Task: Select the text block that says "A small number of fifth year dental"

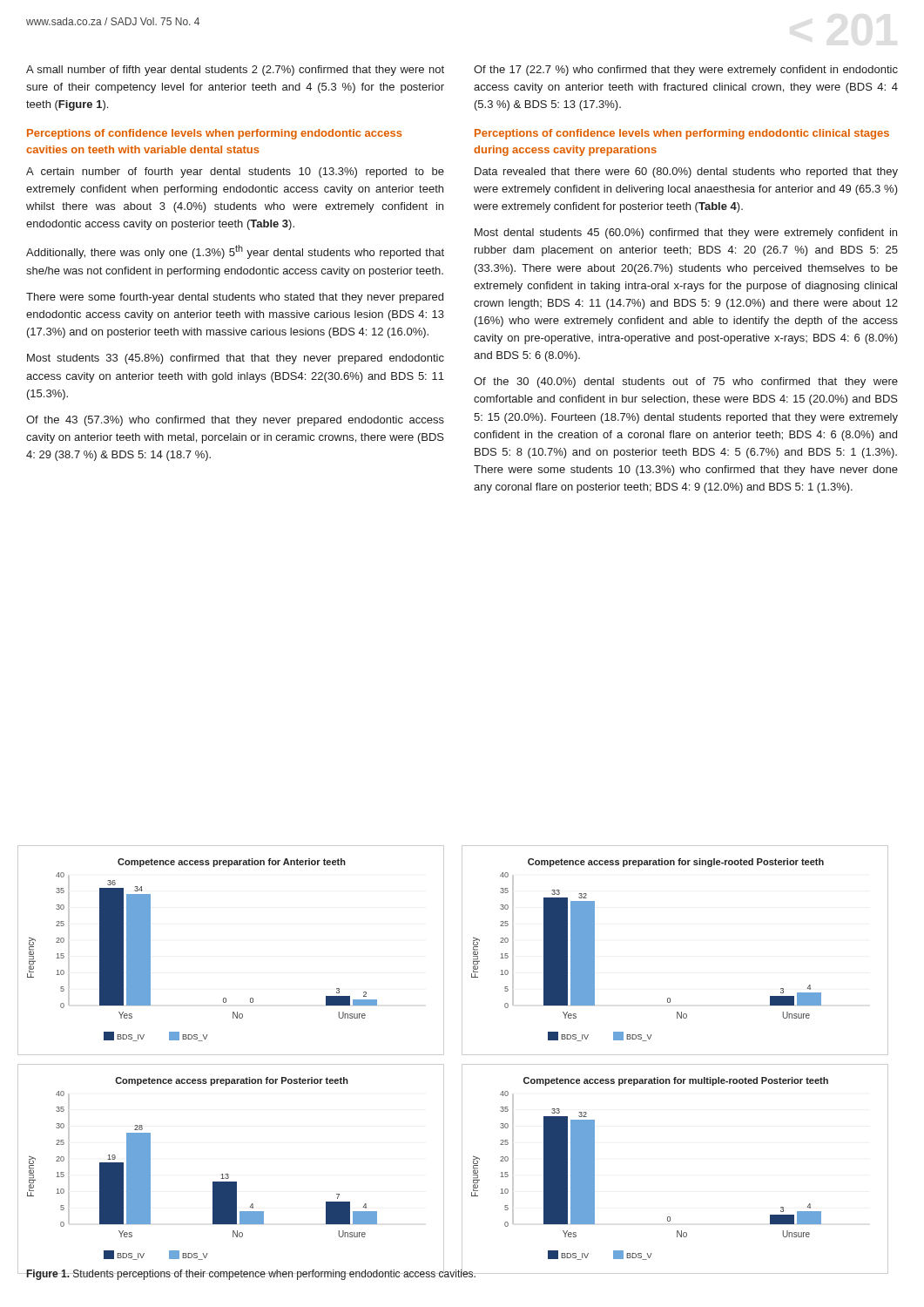Action: coord(235,87)
